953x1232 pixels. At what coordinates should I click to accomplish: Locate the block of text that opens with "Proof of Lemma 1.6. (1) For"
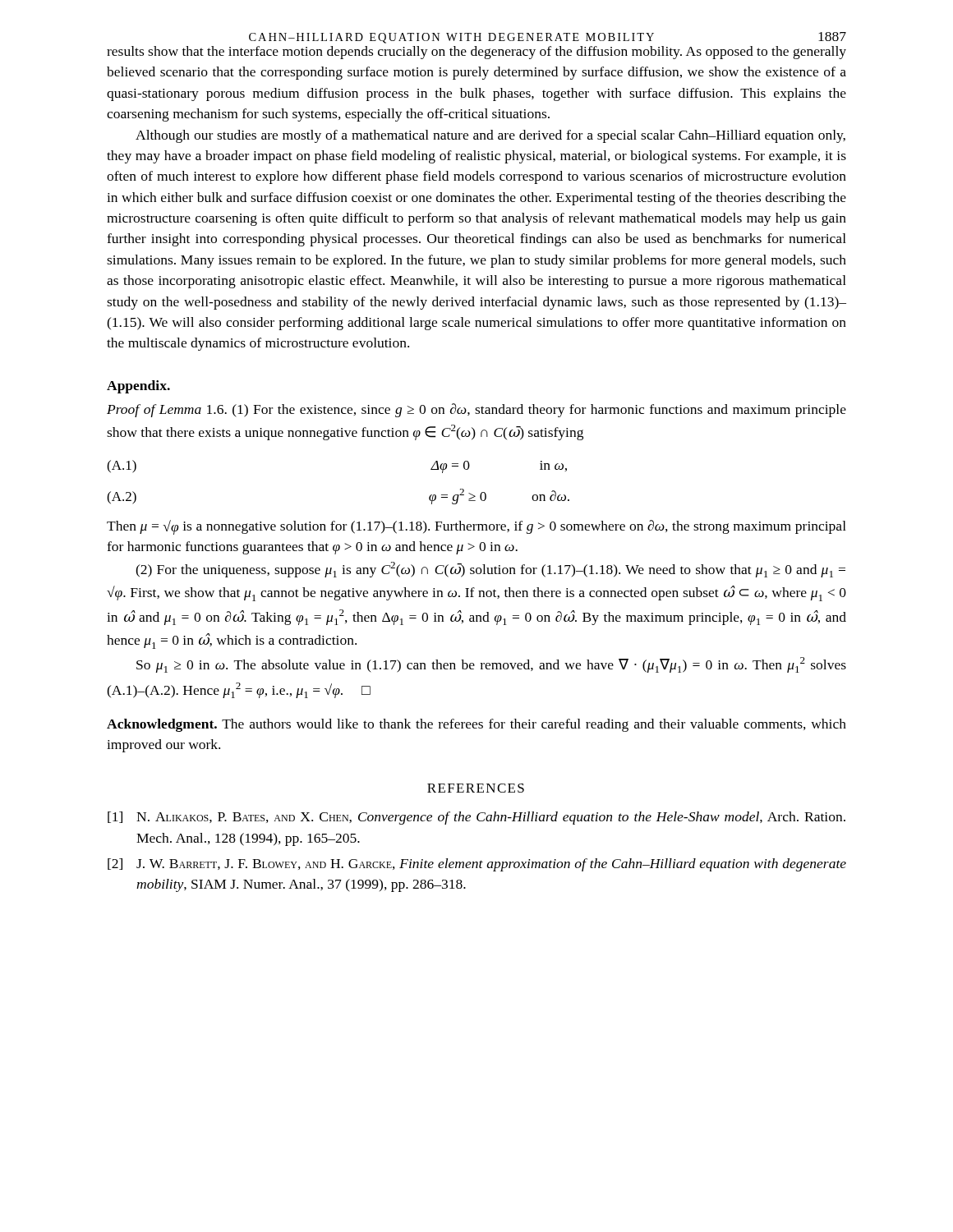pyautogui.click(x=476, y=421)
